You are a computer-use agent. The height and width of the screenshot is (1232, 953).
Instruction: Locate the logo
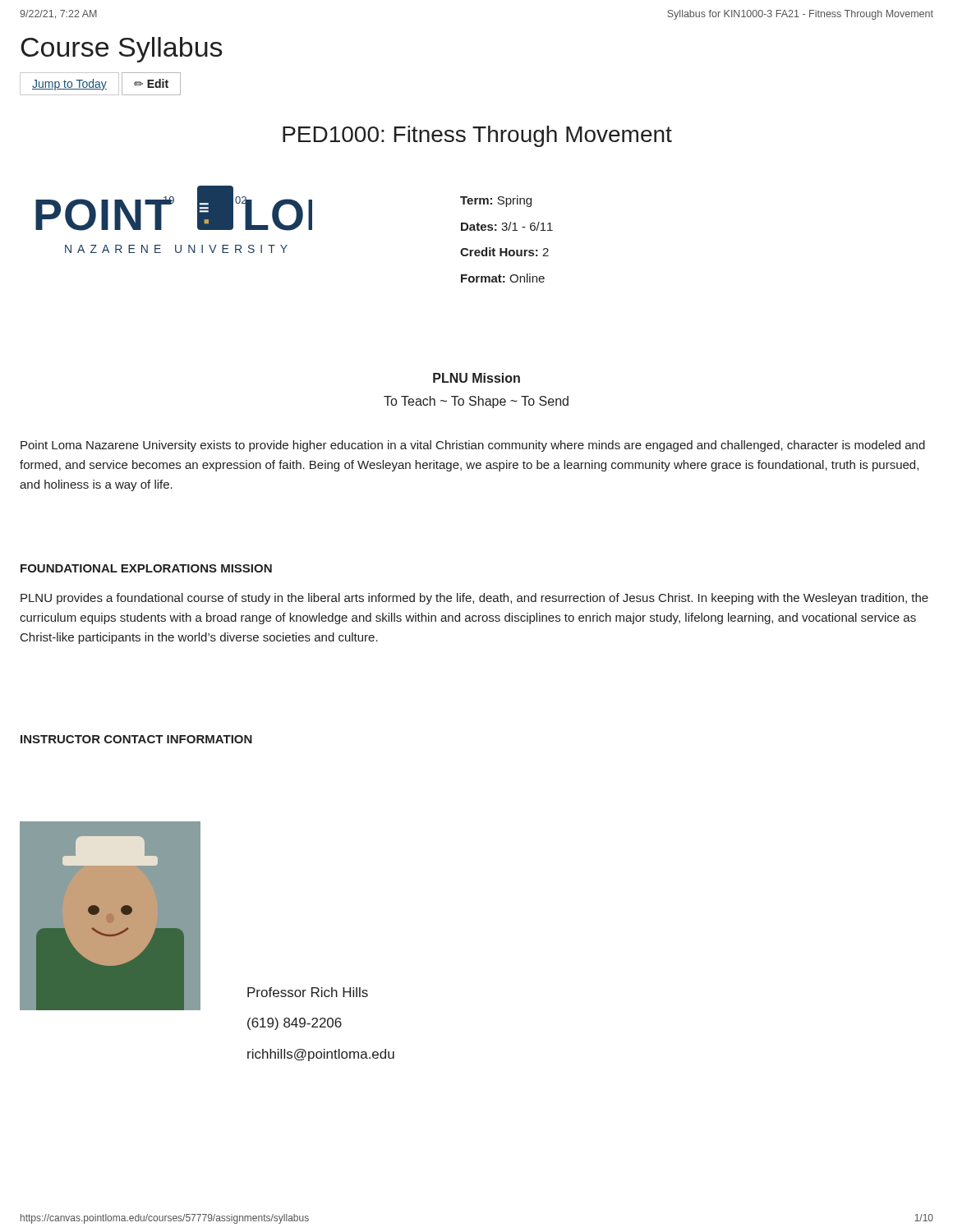coord(173,221)
